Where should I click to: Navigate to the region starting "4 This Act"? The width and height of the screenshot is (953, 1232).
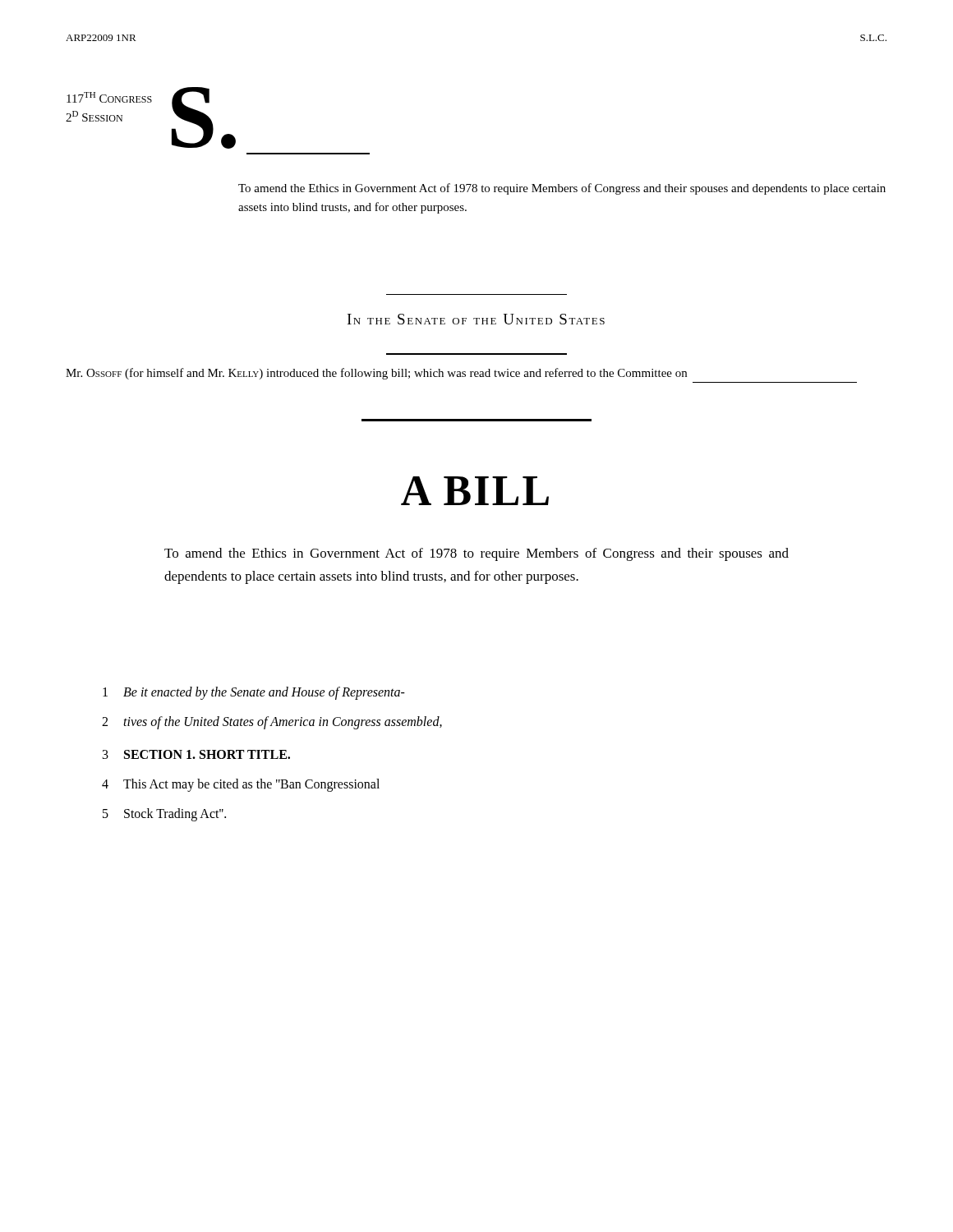tap(241, 785)
